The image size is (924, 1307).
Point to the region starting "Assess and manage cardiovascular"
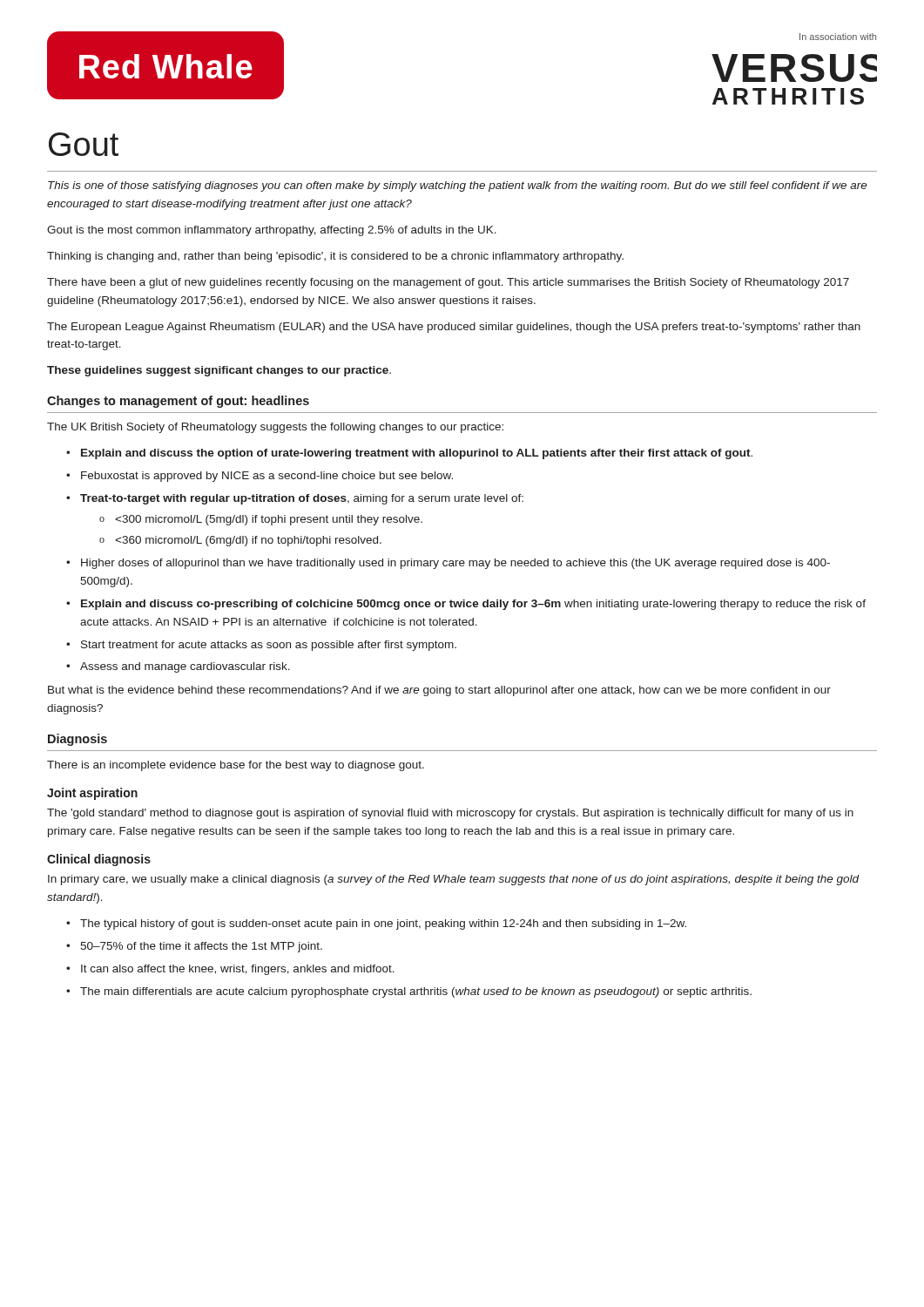(x=185, y=667)
